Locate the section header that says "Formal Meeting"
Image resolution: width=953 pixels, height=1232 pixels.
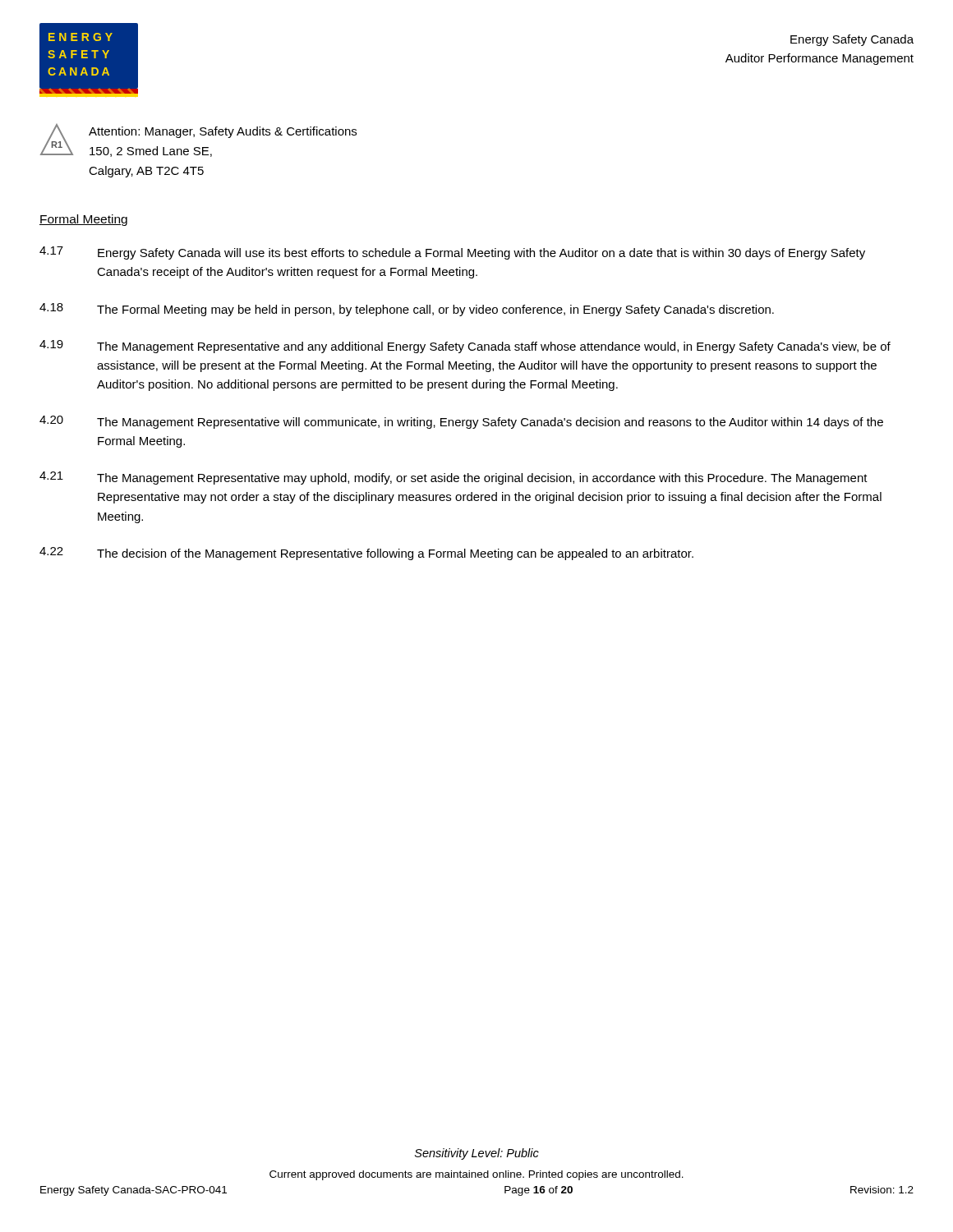(x=84, y=219)
